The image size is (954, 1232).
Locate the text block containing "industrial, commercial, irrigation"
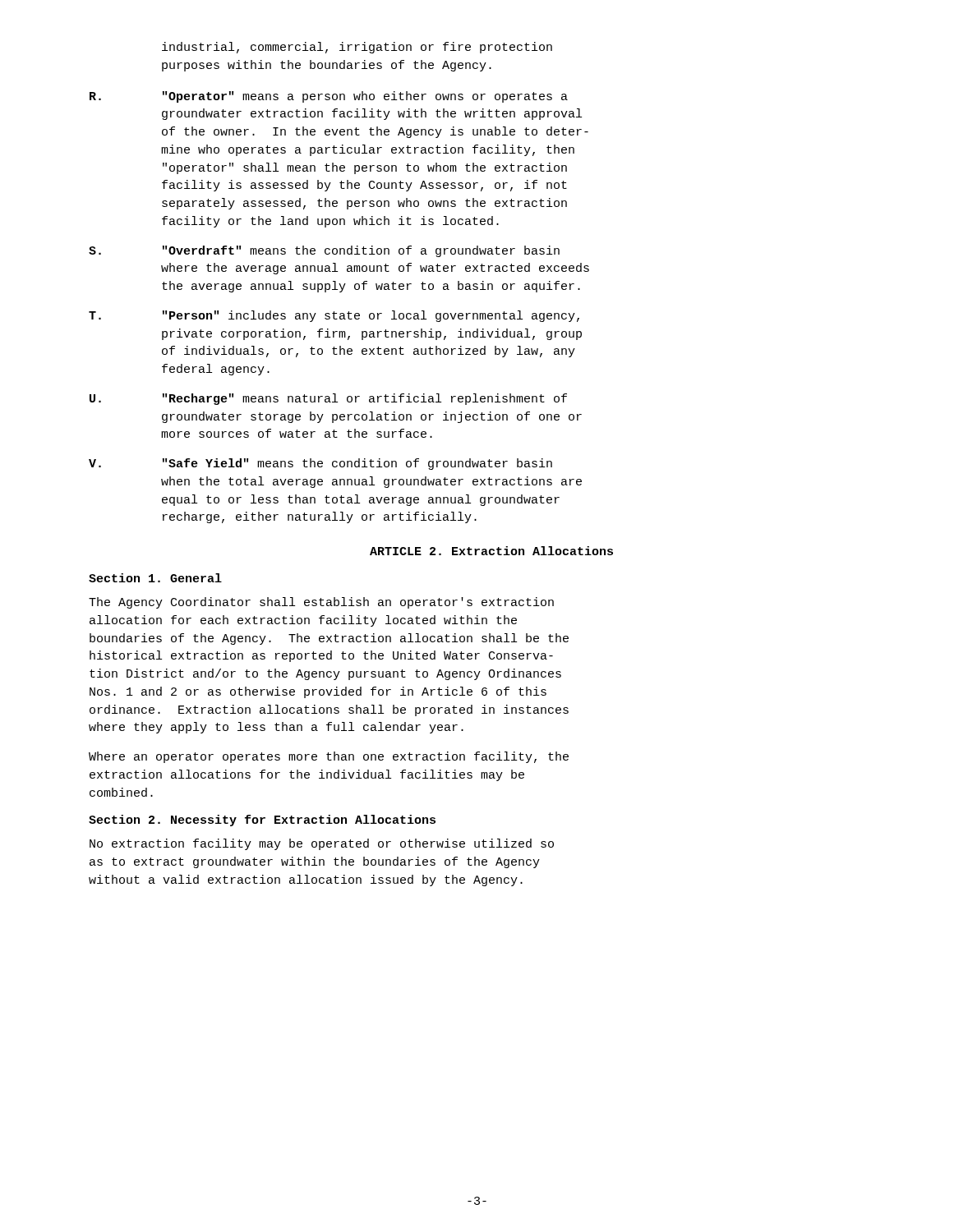pyautogui.click(x=357, y=57)
